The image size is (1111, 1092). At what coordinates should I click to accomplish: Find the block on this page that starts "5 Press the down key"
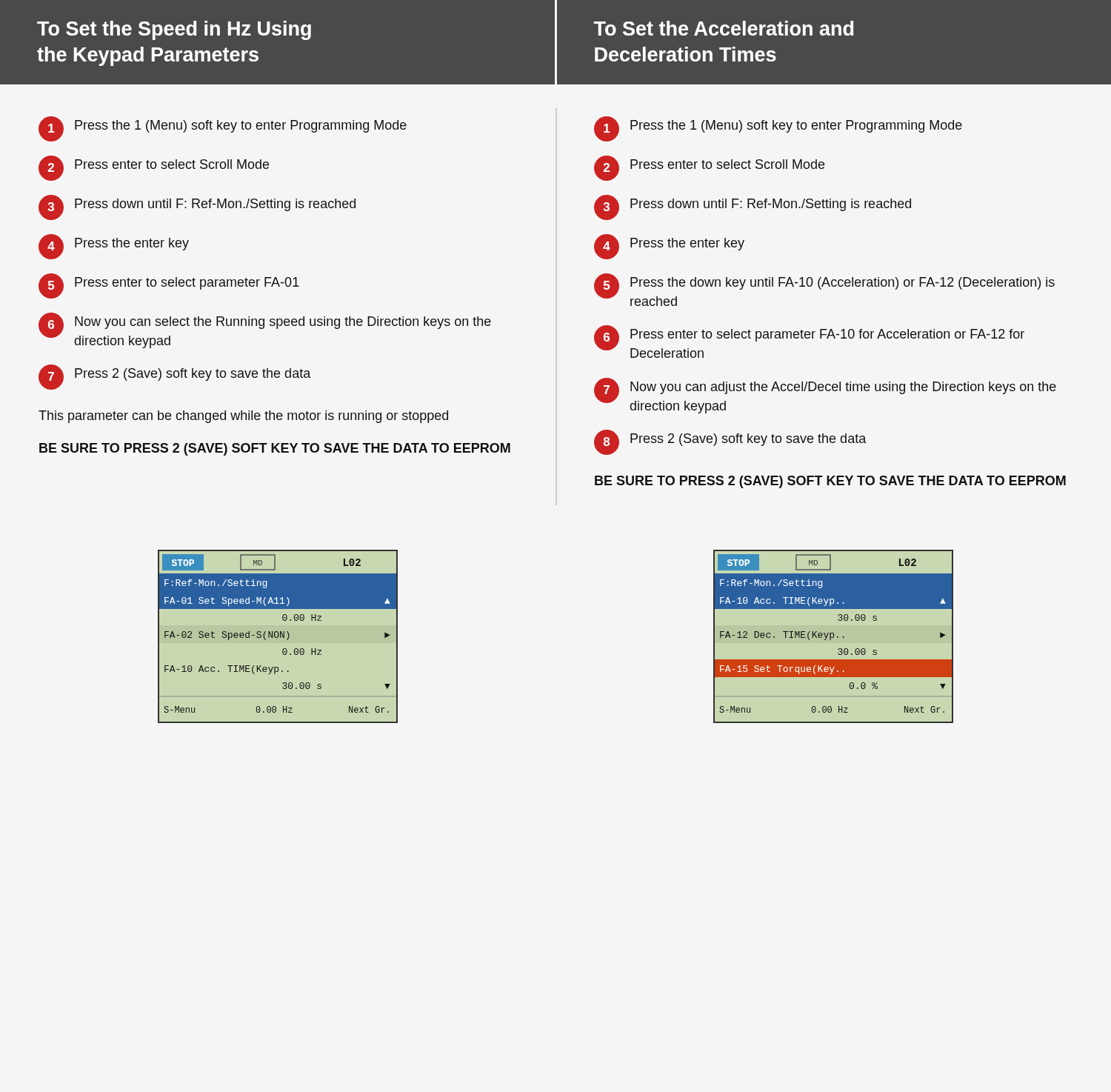click(838, 292)
